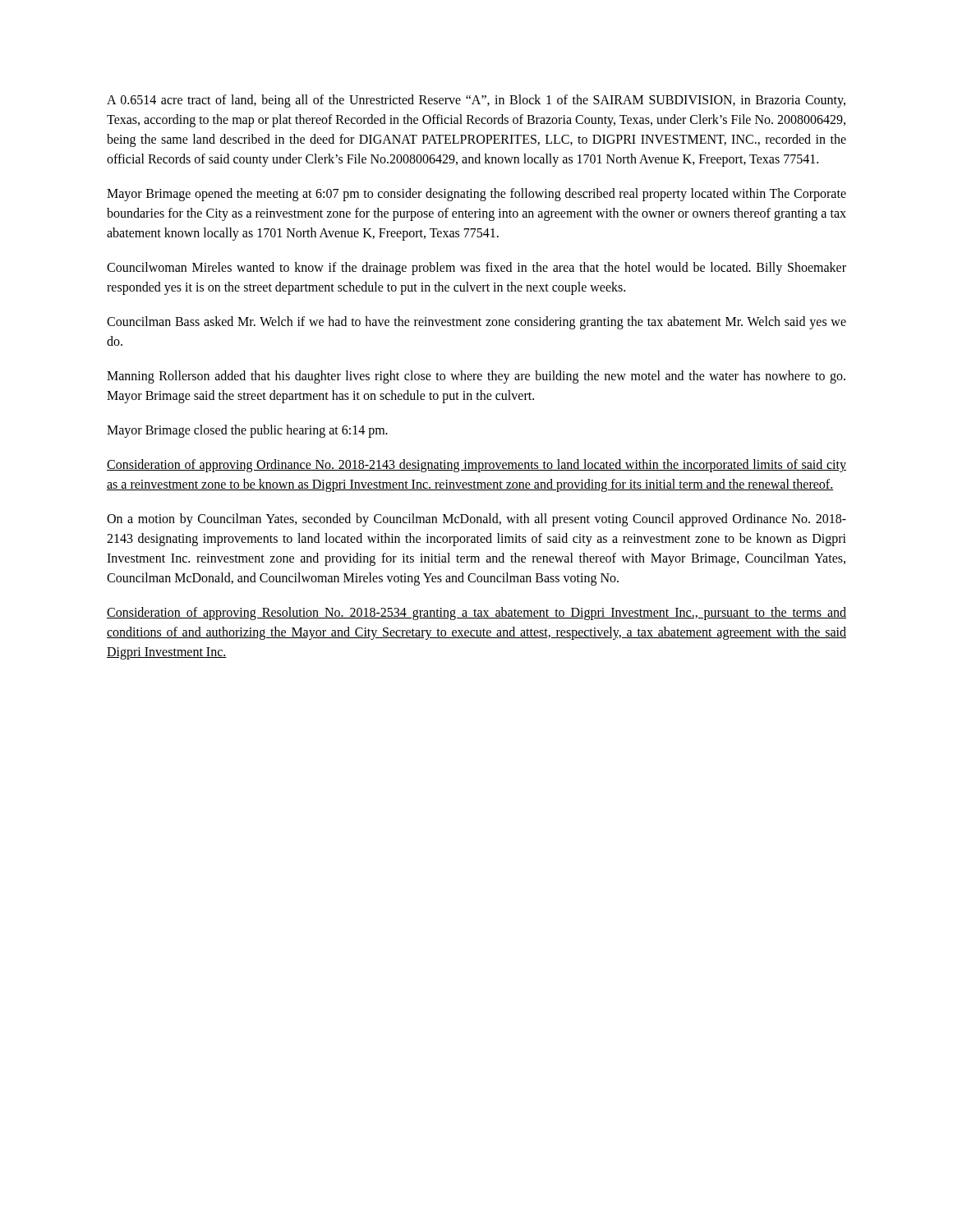Where is the passage that starts "Councilwoman Mireles wanted"?
953x1232 pixels.
(476, 277)
